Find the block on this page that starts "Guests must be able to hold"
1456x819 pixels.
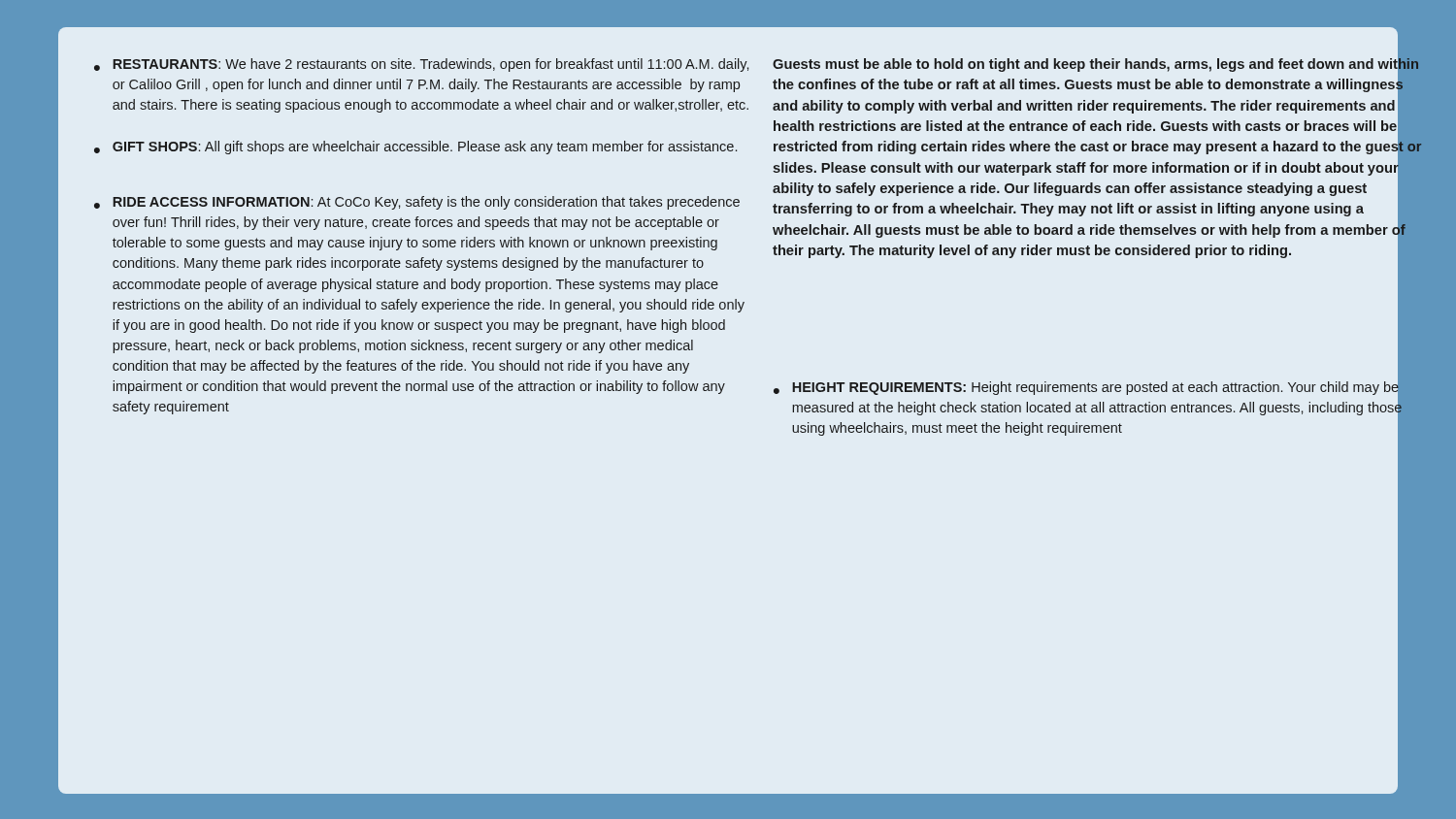(x=1098, y=158)
